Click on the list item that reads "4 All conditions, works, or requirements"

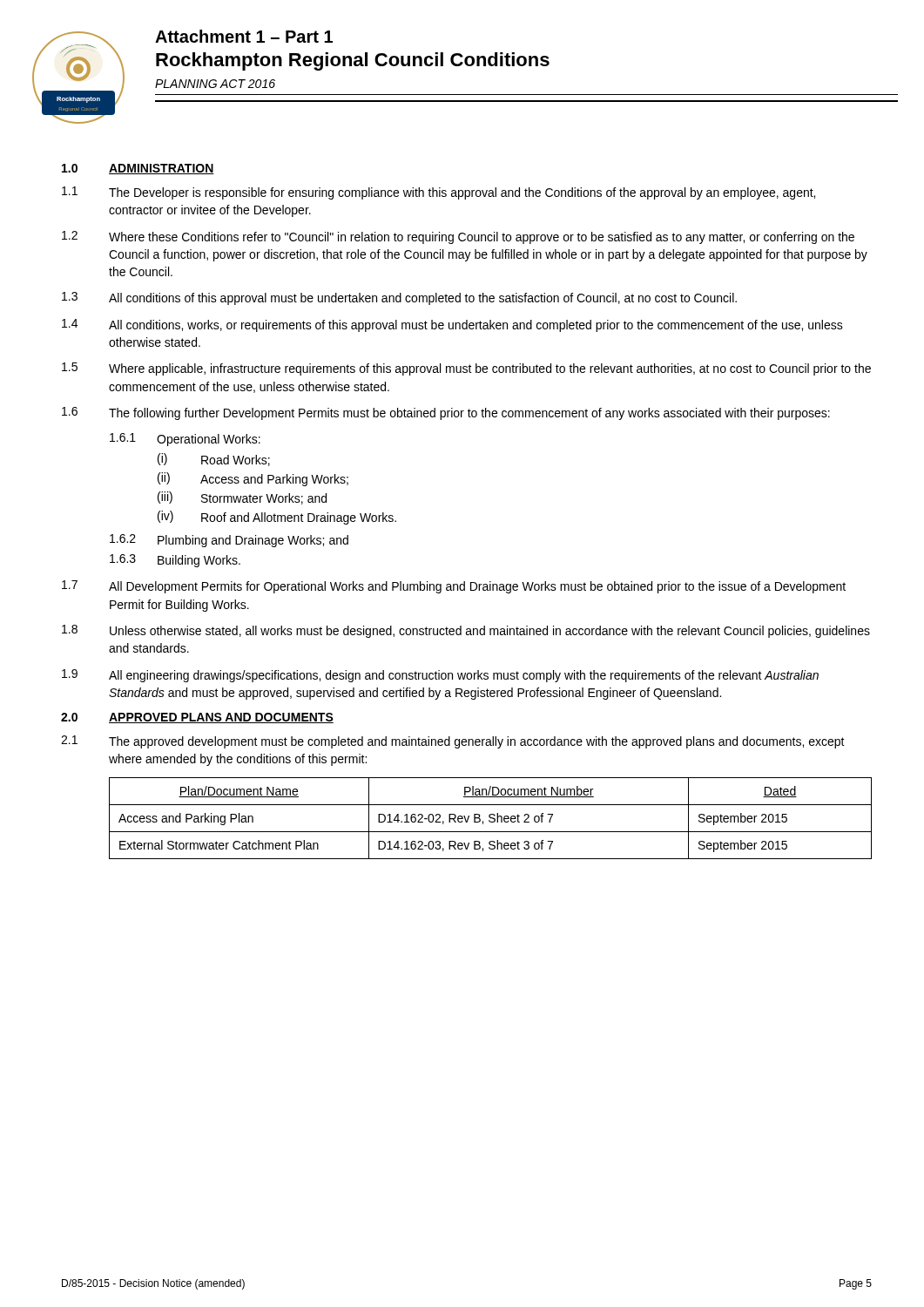click(x=466, y=334)
